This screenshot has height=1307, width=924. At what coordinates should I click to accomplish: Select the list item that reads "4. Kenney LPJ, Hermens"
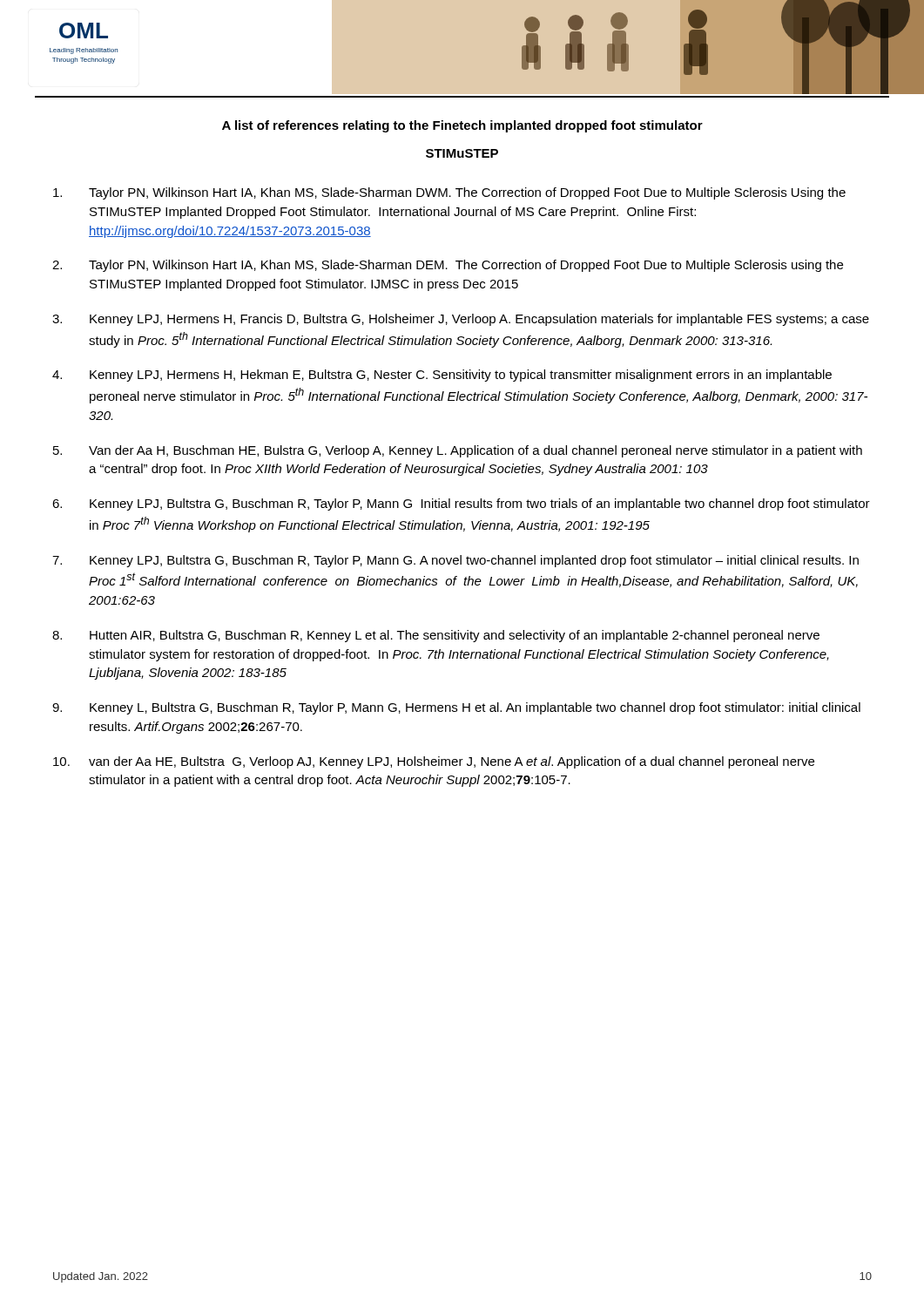point(462,395)
